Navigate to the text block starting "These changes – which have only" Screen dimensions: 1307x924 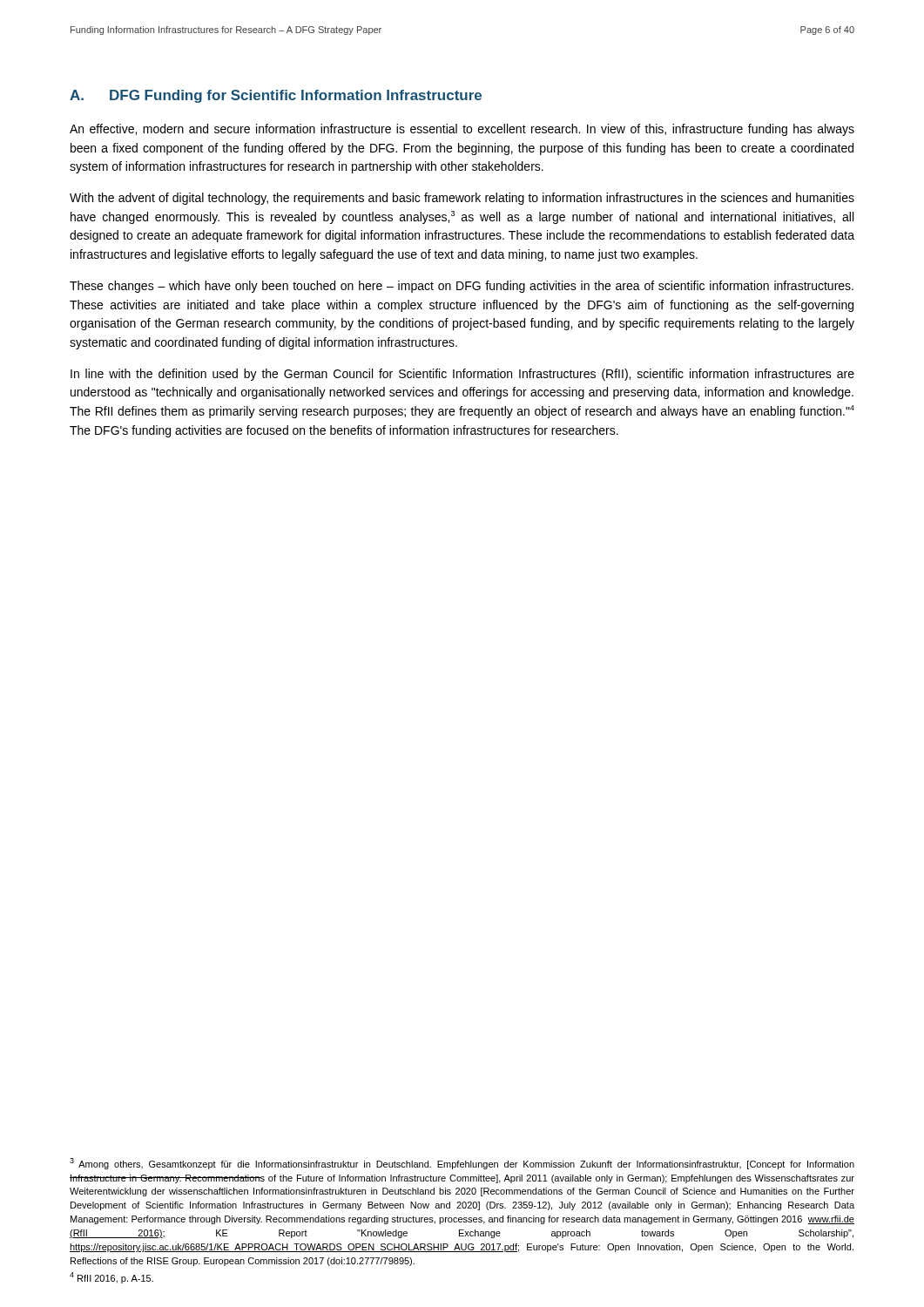[x=462, y=315]
